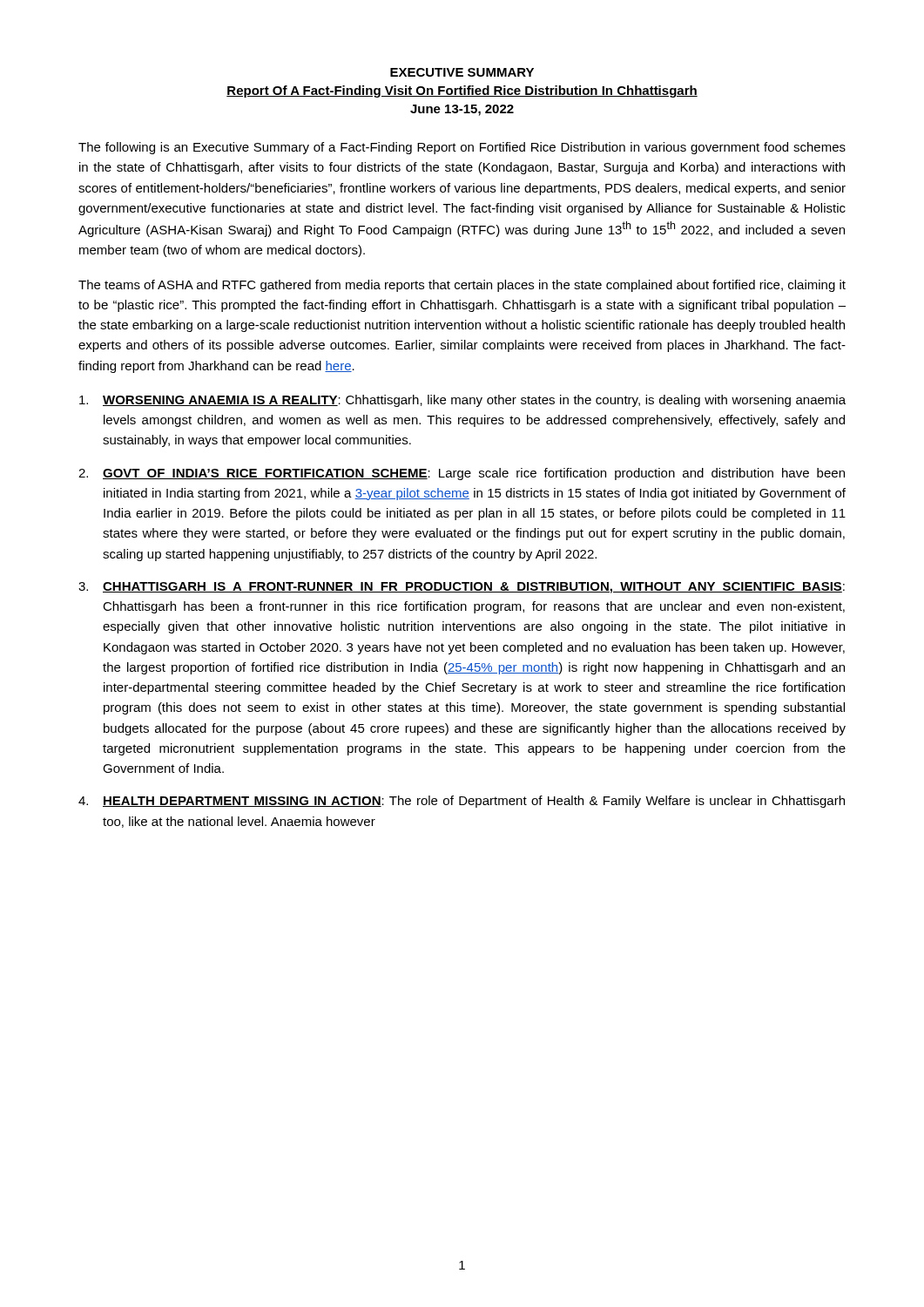Locate the block of text that opens with "2. GOVT OF INDIA’S RICE FORTIFICATION SCHEME:"
Image resolution: width=924 pixels, height=1307 pixels.
tap(462, 513)
